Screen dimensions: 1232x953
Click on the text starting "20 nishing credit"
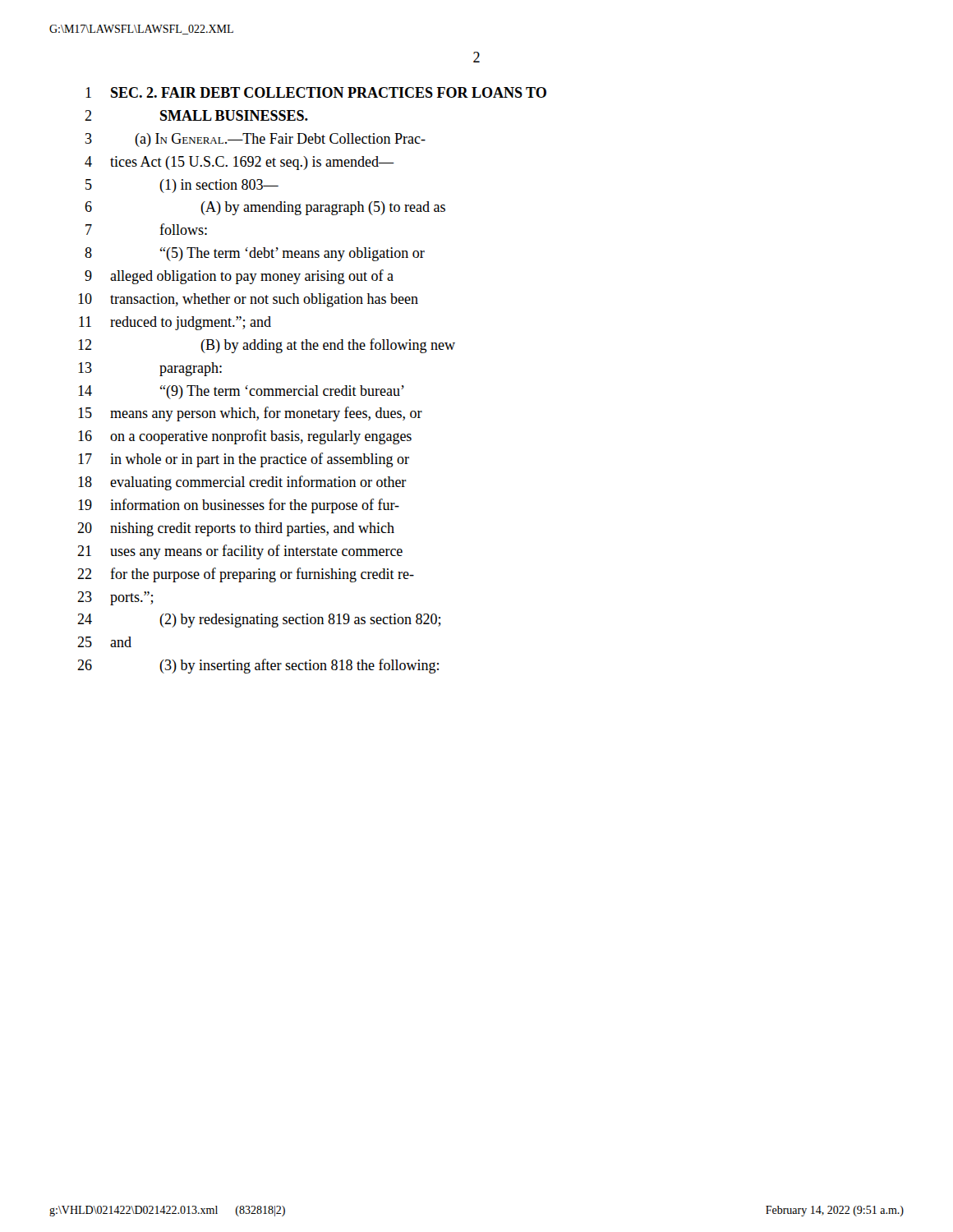coord(222,529)
